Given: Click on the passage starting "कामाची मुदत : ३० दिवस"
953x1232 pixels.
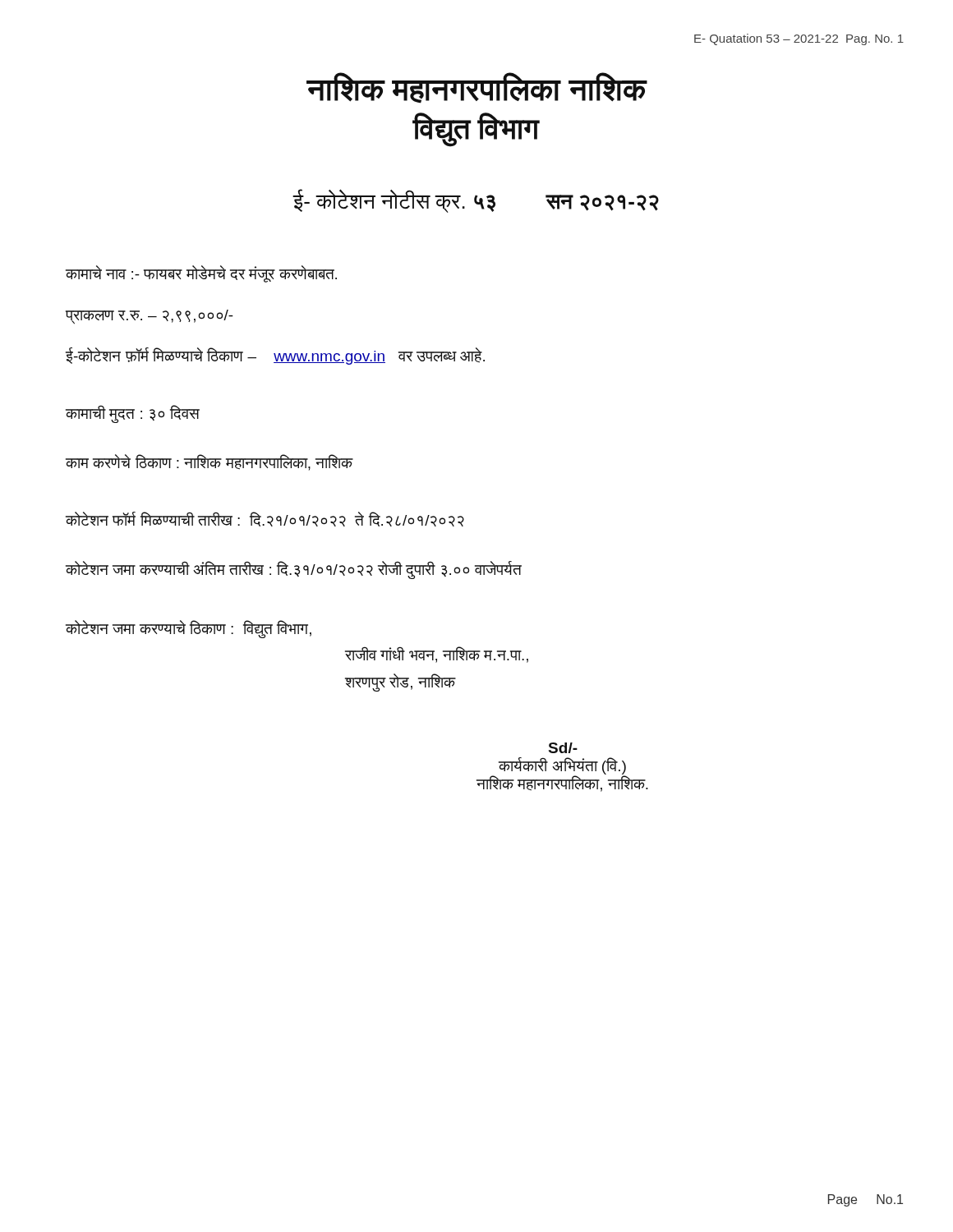Looking at the screenshot, I should click(133, 414).
